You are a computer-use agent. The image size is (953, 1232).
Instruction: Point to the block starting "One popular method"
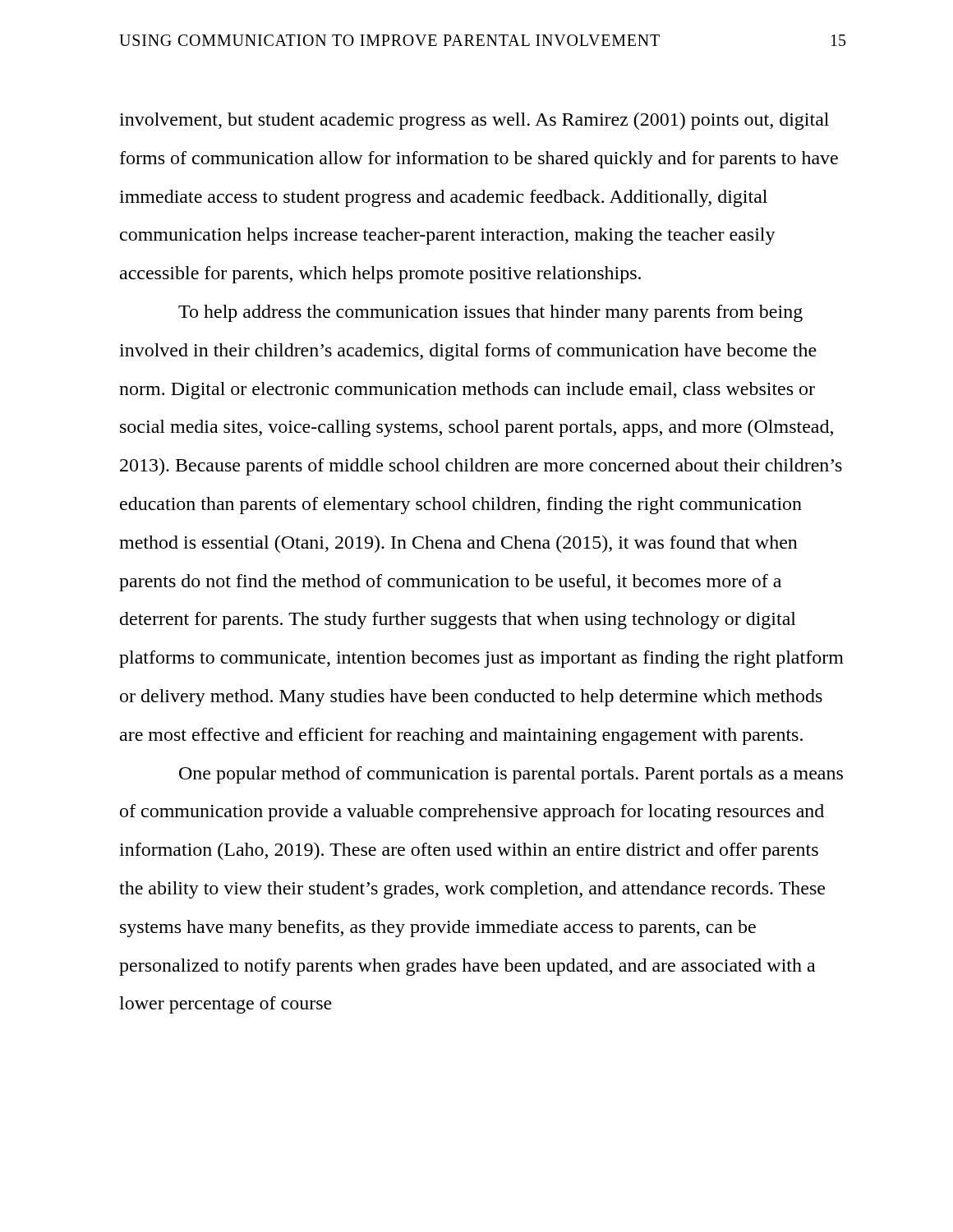[483, 888]
